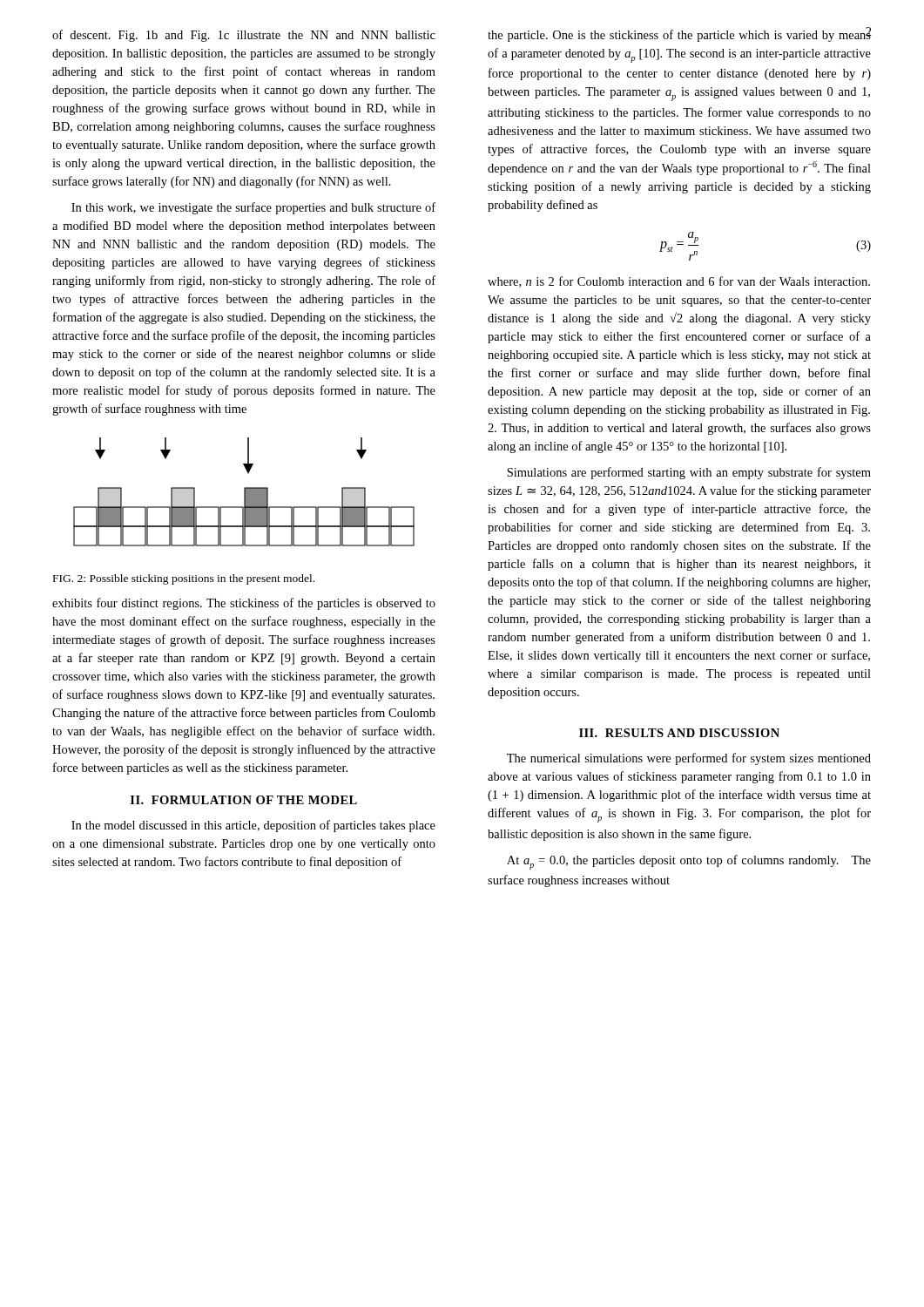This screenshot has width=924, height=1307.
Task: Point to the block beginning "Simulations are performed starting with an empty substrate"
Action: point(679,582)
